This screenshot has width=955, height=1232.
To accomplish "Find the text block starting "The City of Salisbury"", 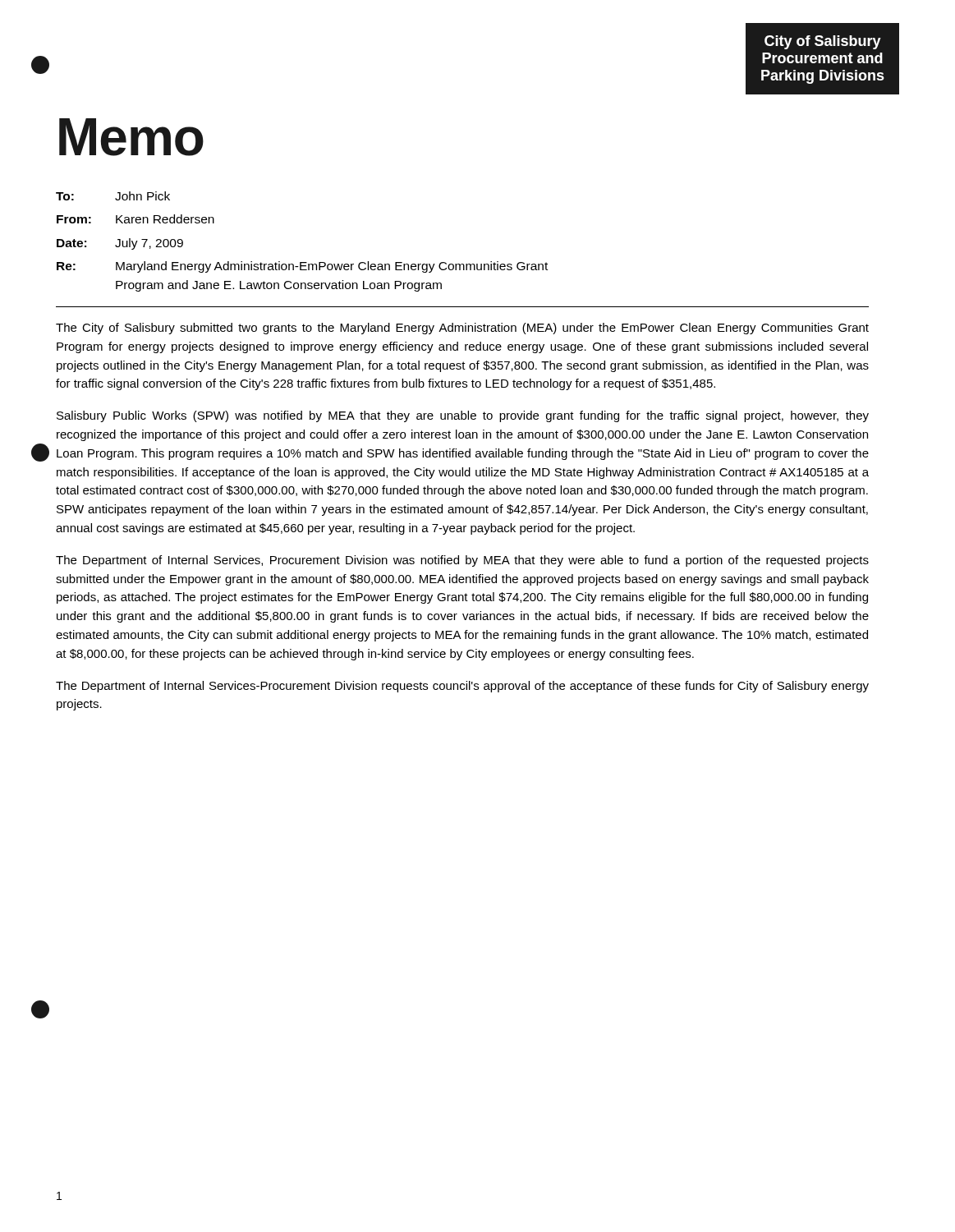I will [x=462, y=516].
